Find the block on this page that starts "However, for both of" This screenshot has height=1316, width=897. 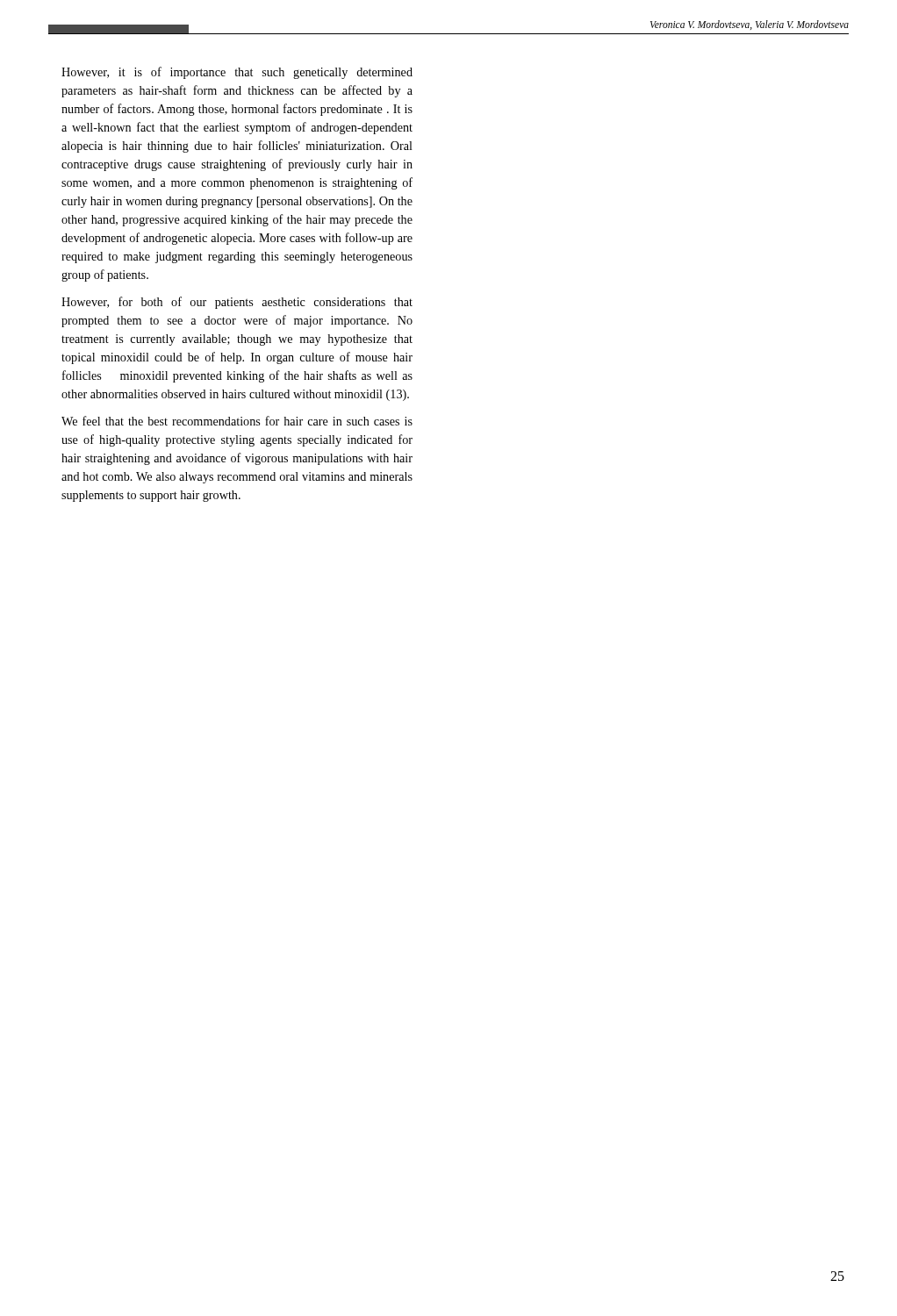[237, 349]
